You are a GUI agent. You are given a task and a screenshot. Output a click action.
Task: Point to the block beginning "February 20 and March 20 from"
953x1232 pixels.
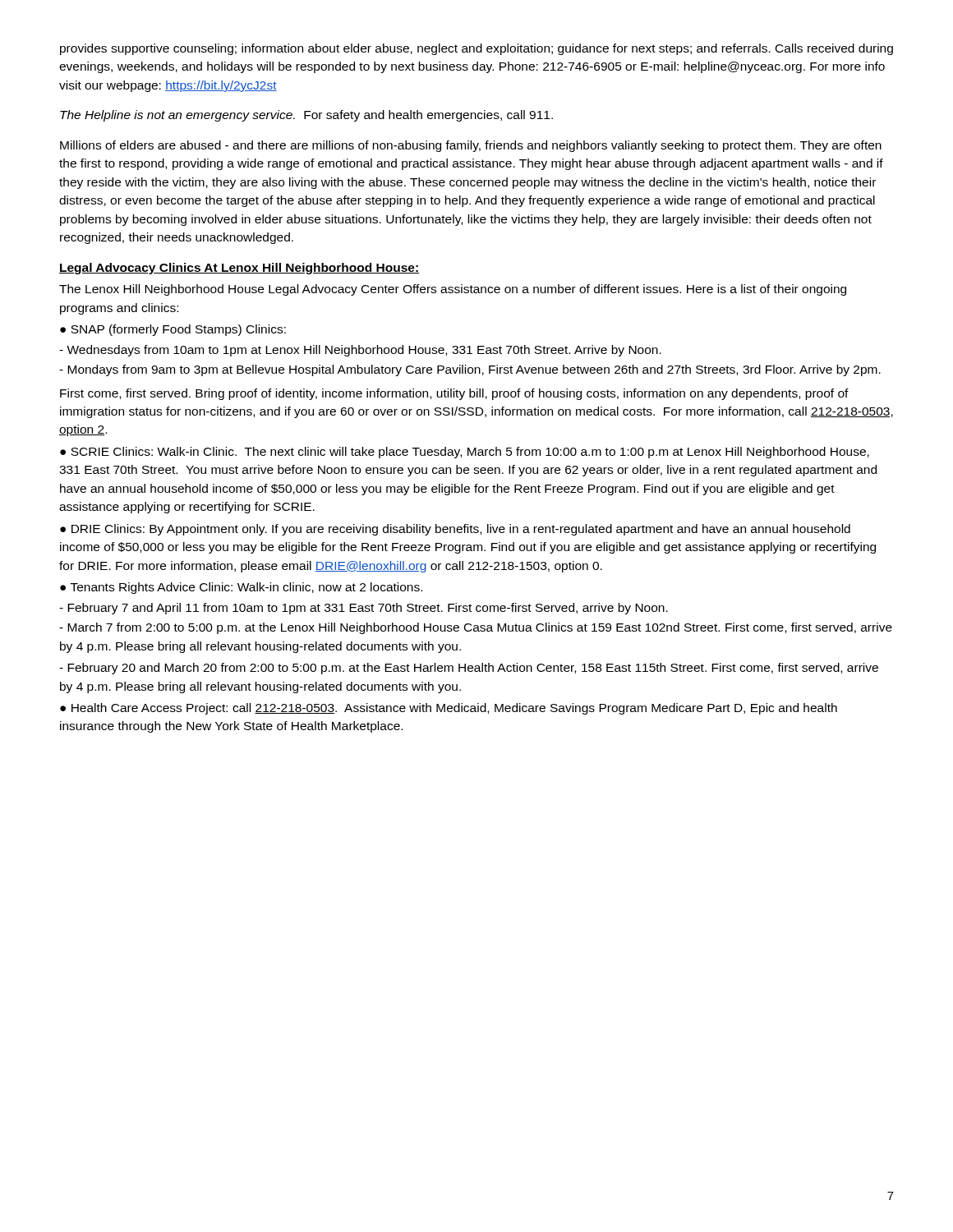pos(469,677)
